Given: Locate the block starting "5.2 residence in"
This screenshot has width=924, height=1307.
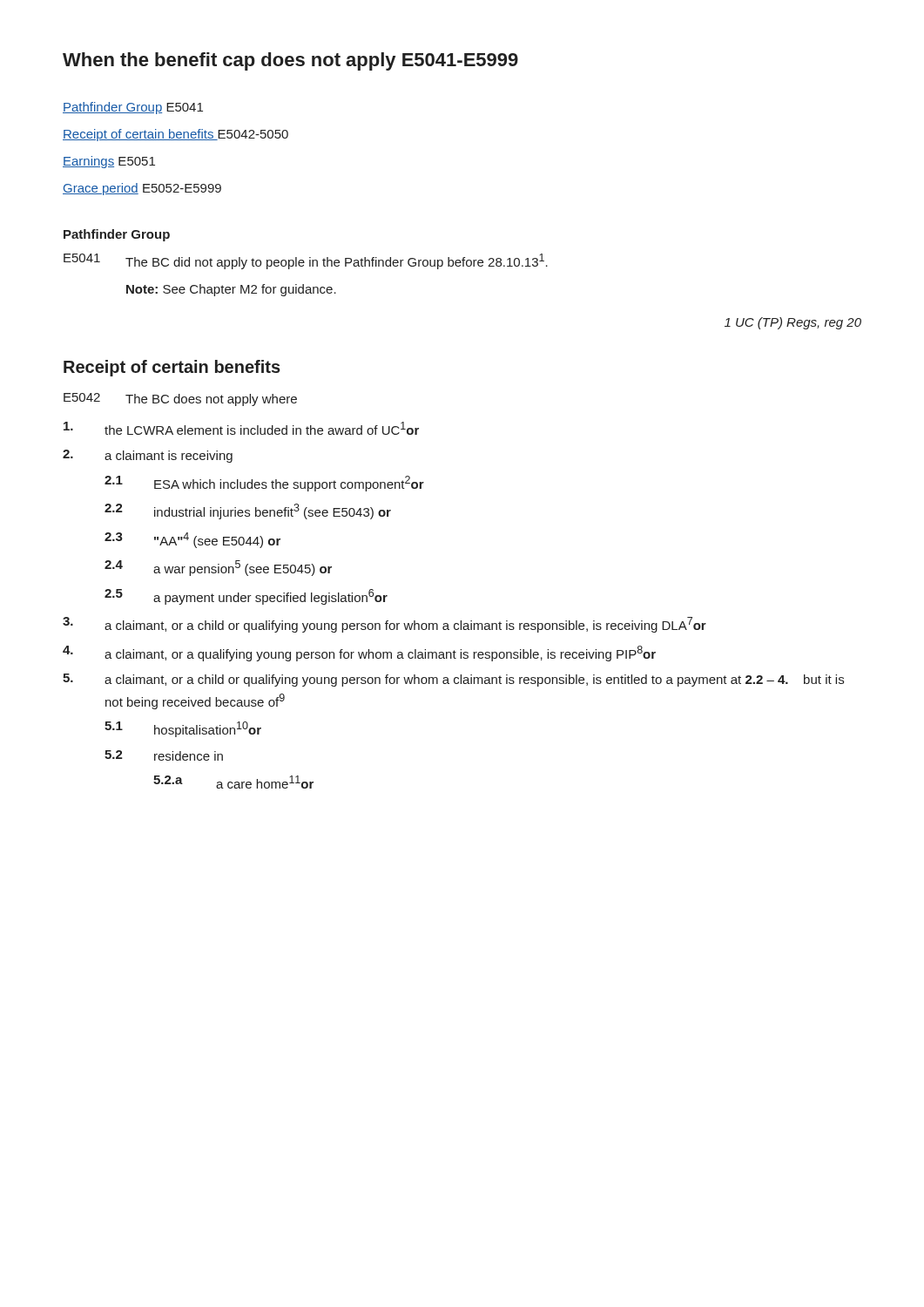Looking at the screenshot, I should coord(164,755).
